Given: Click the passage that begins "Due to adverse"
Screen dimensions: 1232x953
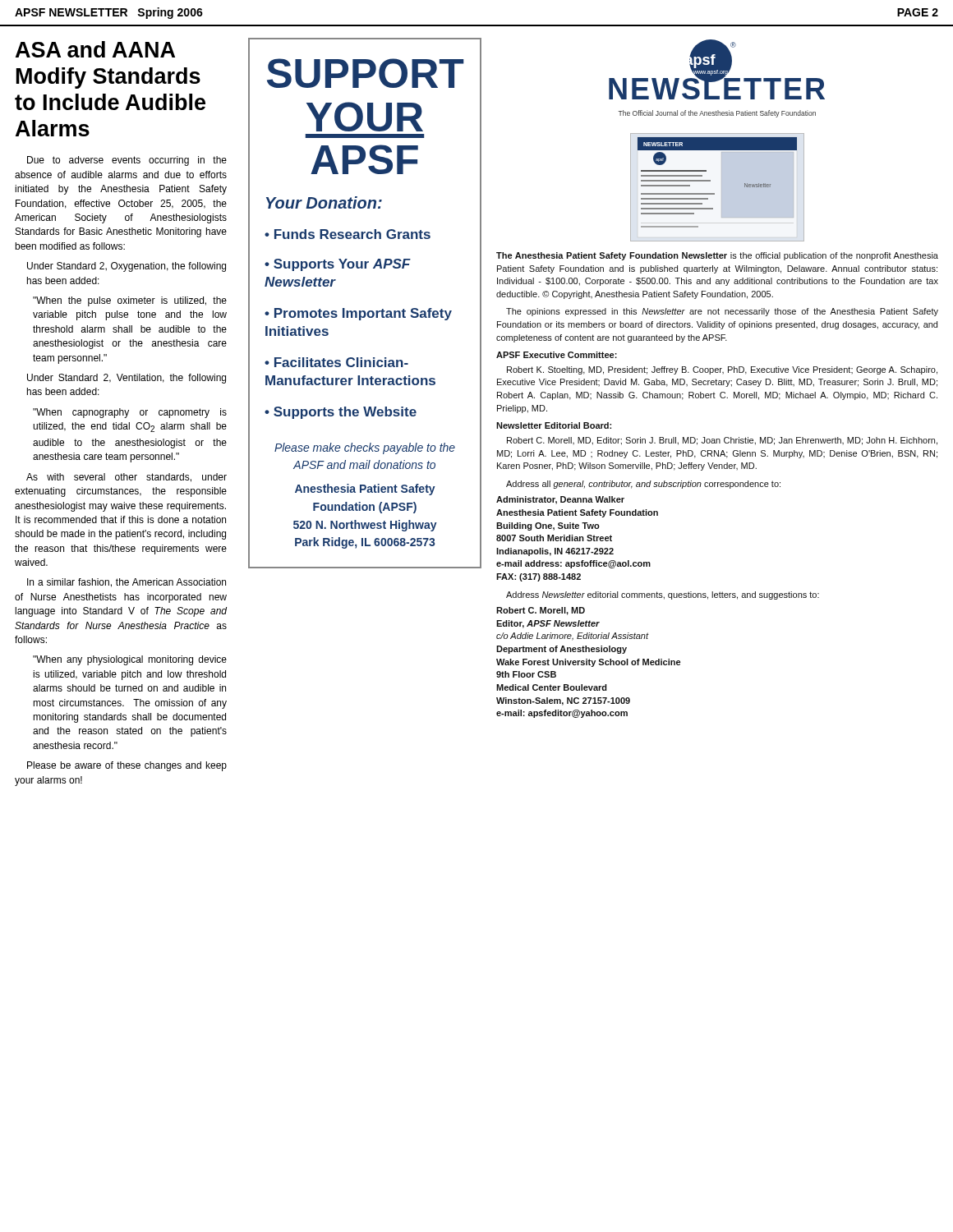Looking at the screenshot, I should (121, 203).
